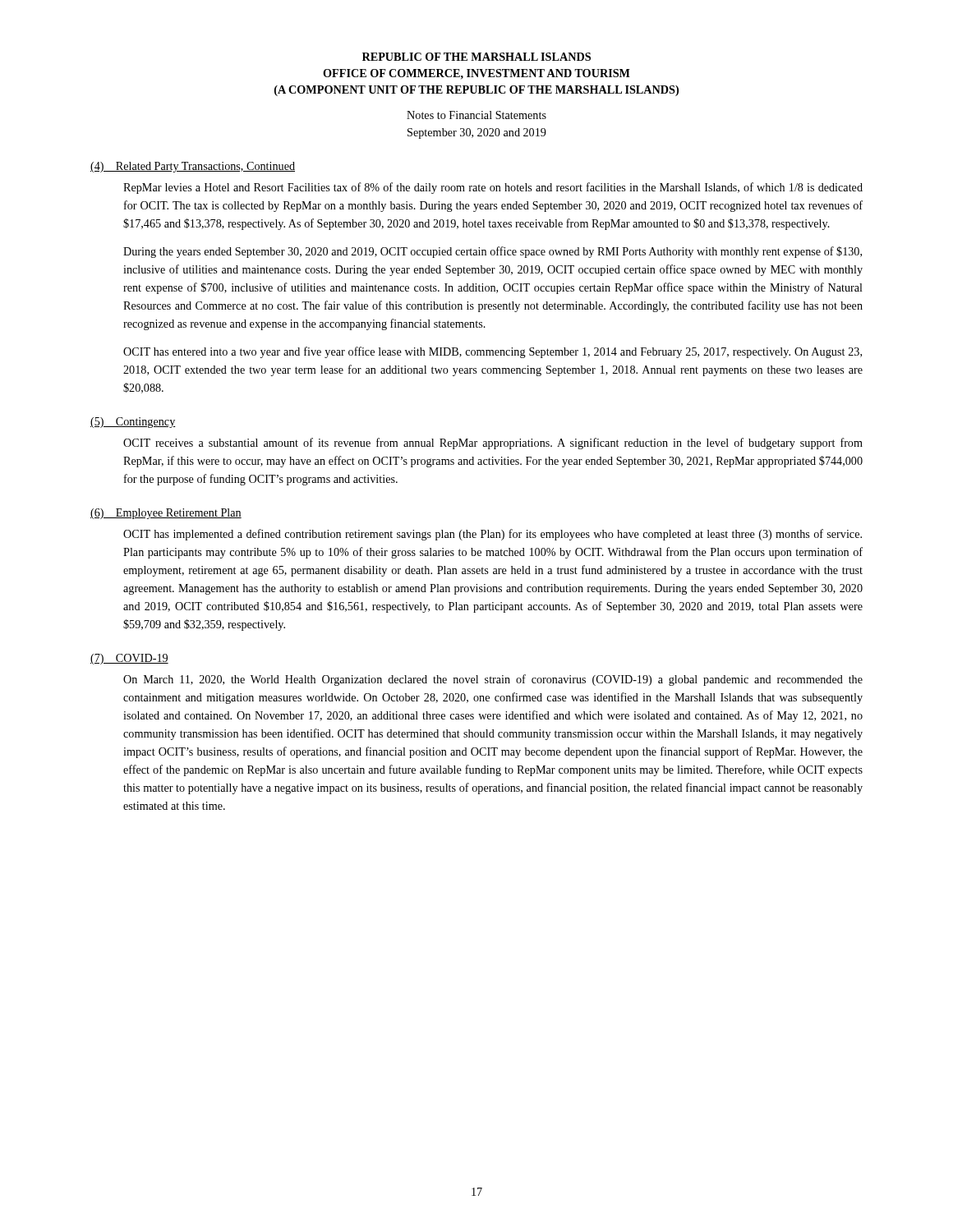Click on the text block with the text "OCIT has entered into a two year"
Screen dimensions: 1232x953
pos(493,370)
